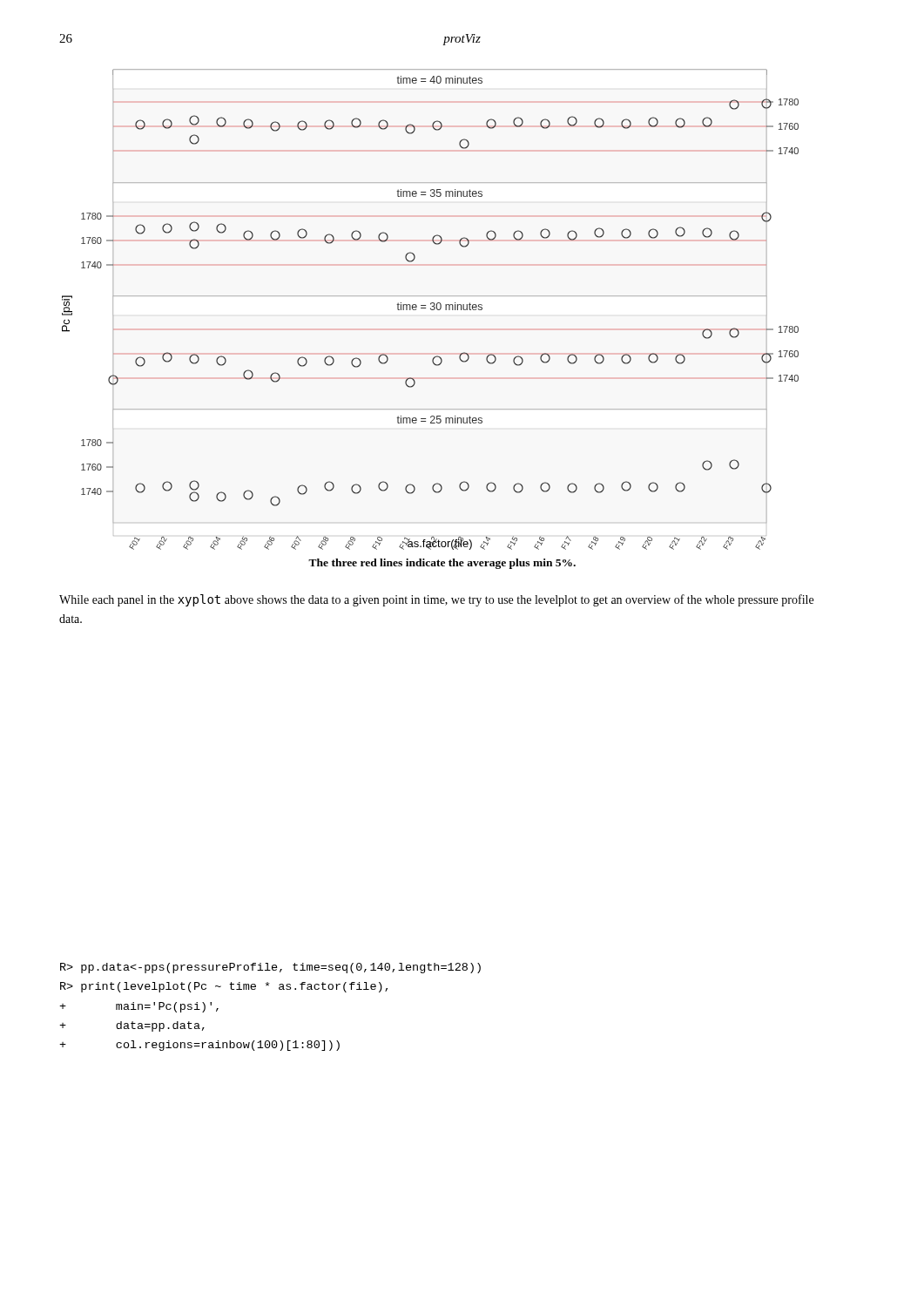Viewport: 924px width, 1307px height.
Task: Find the region starting "While each panel"
Action: 437,609
